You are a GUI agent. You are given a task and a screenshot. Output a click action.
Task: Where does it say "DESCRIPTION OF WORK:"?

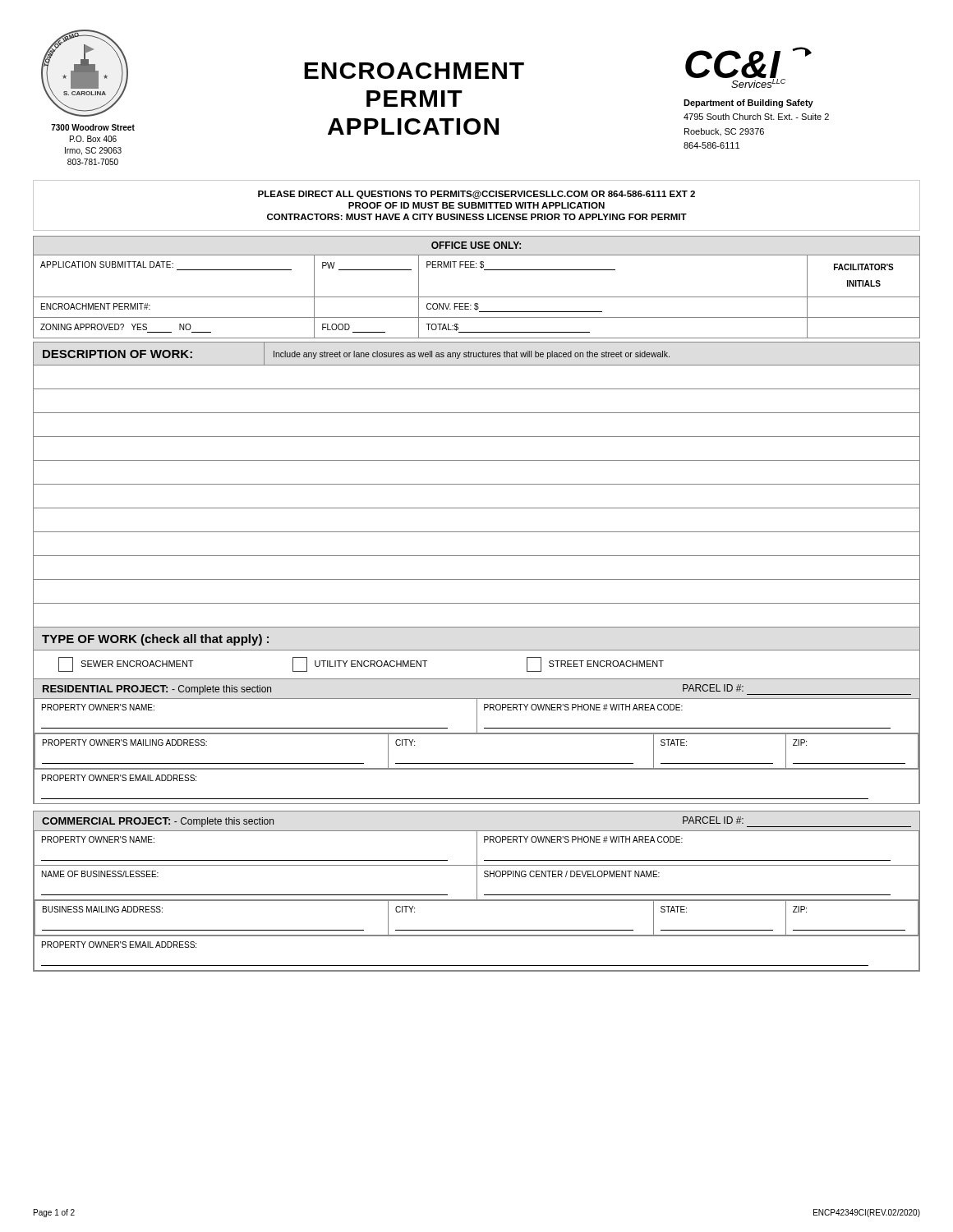pos(118,354)
